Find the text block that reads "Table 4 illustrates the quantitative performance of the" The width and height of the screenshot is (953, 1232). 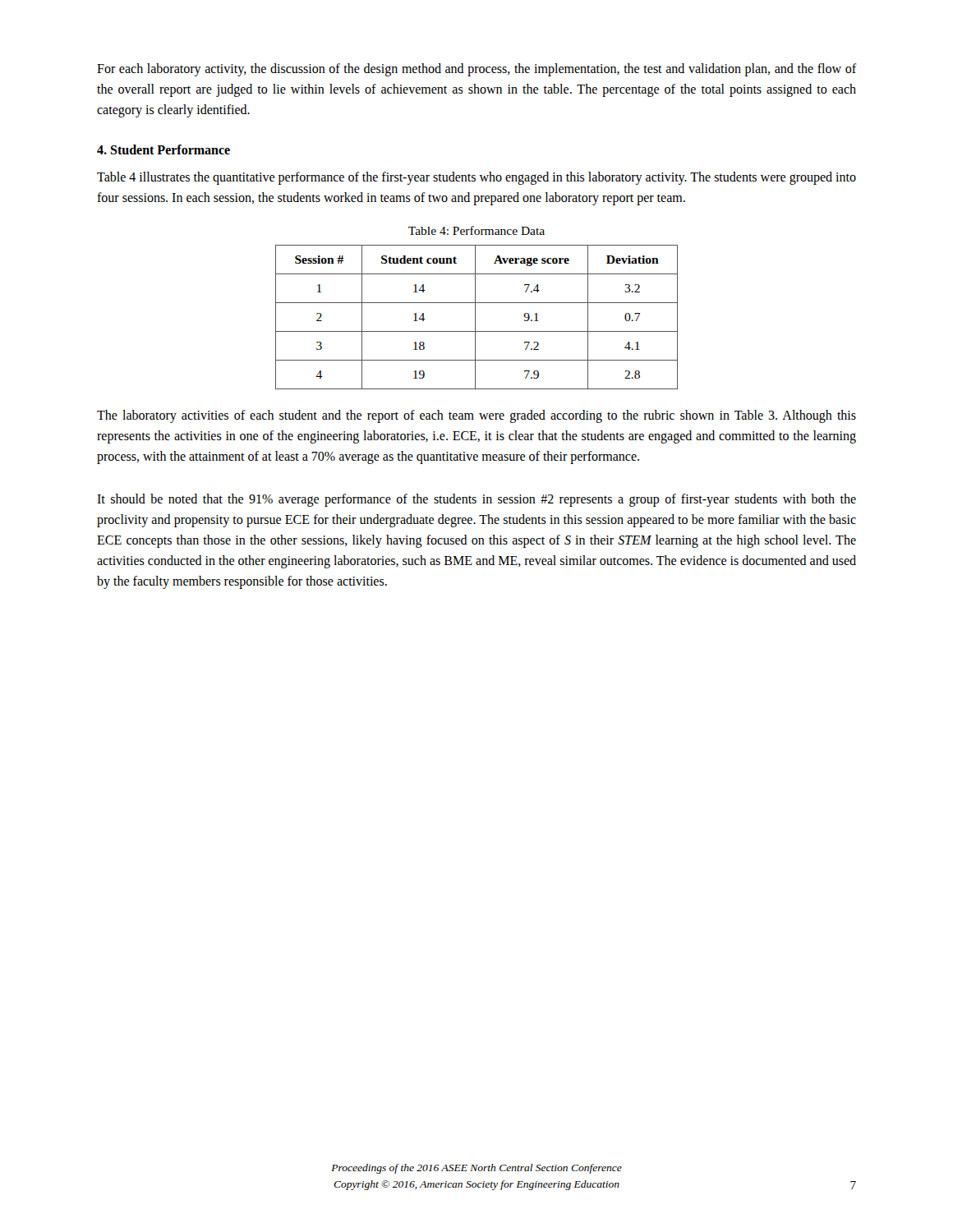476,188
